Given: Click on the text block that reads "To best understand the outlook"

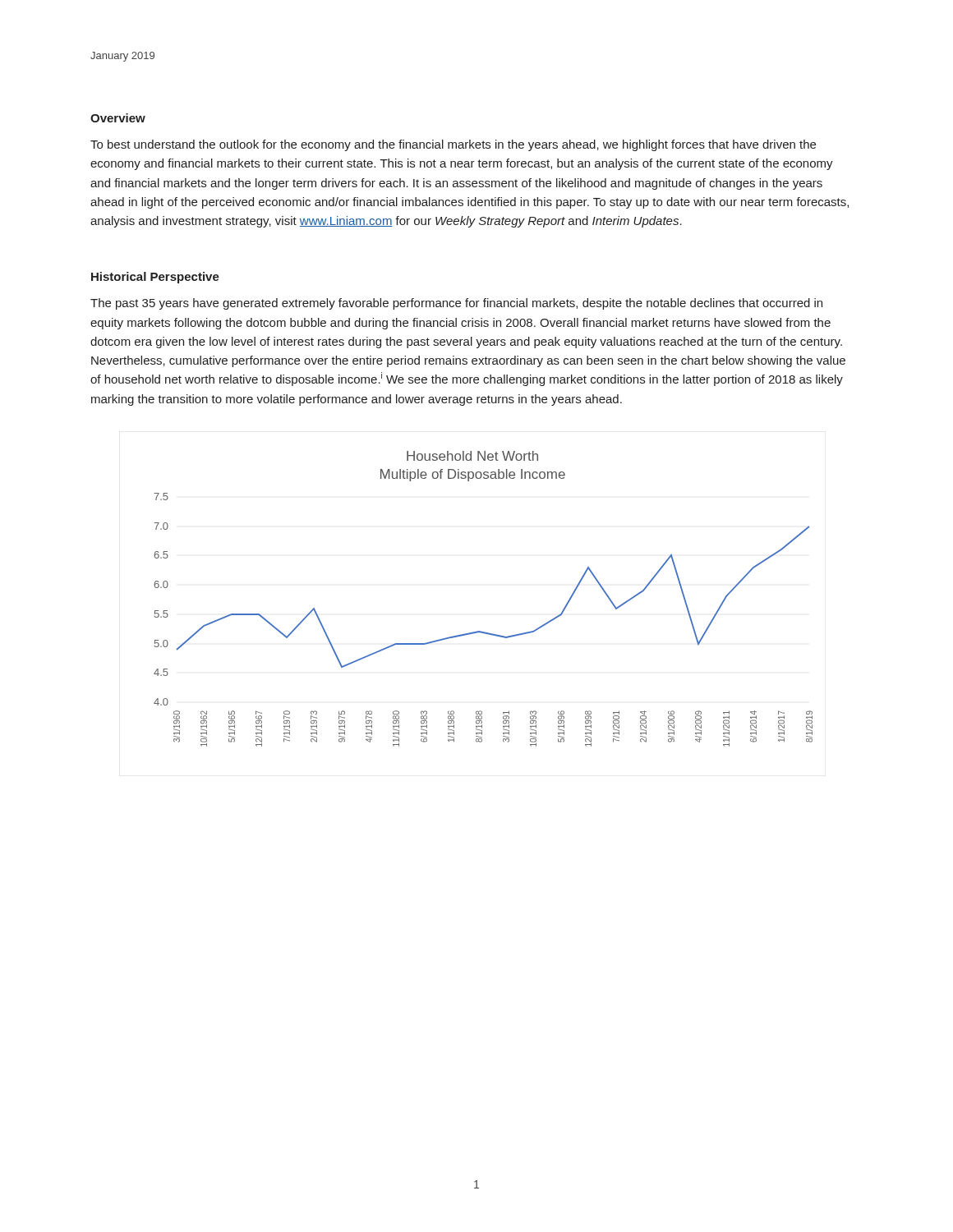Looking at the screenshot, I should (x=470, y=182).
